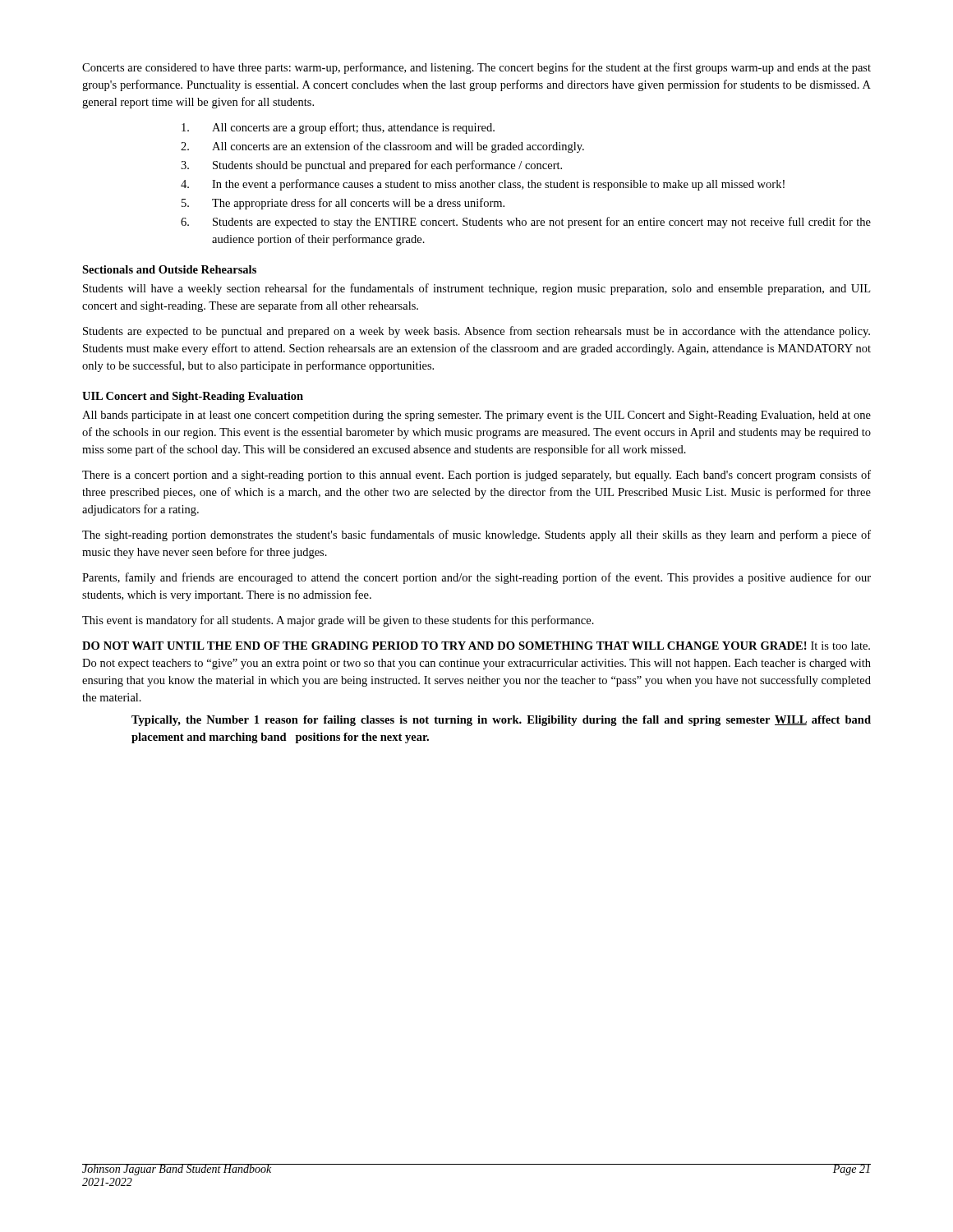Where is the passage that starts "There is a concert portion and a"?
This screenshot has width=953, height=1232.
click(476, 492)
